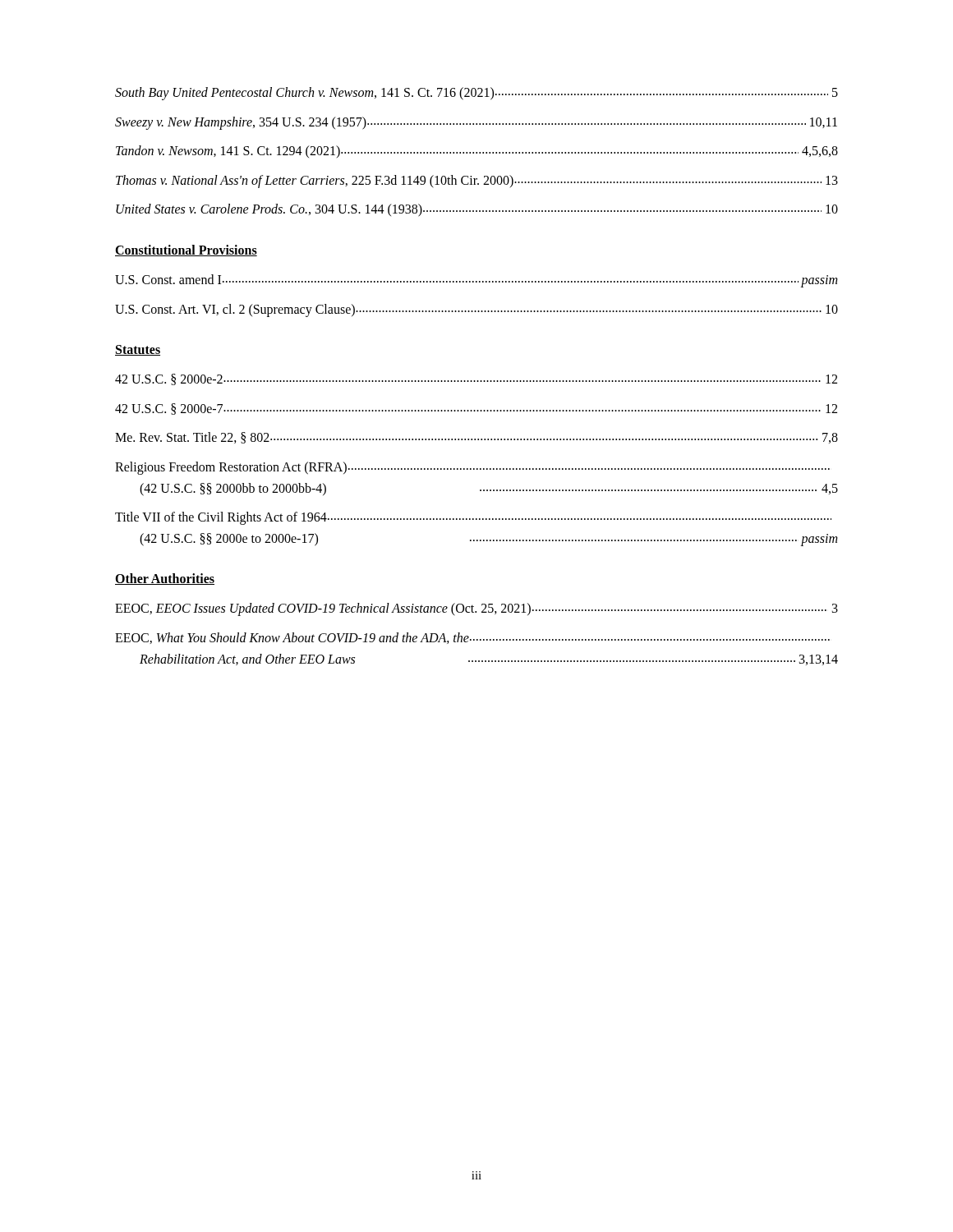Select the section header that says "Constitutional Provisions"

point(186,251)
